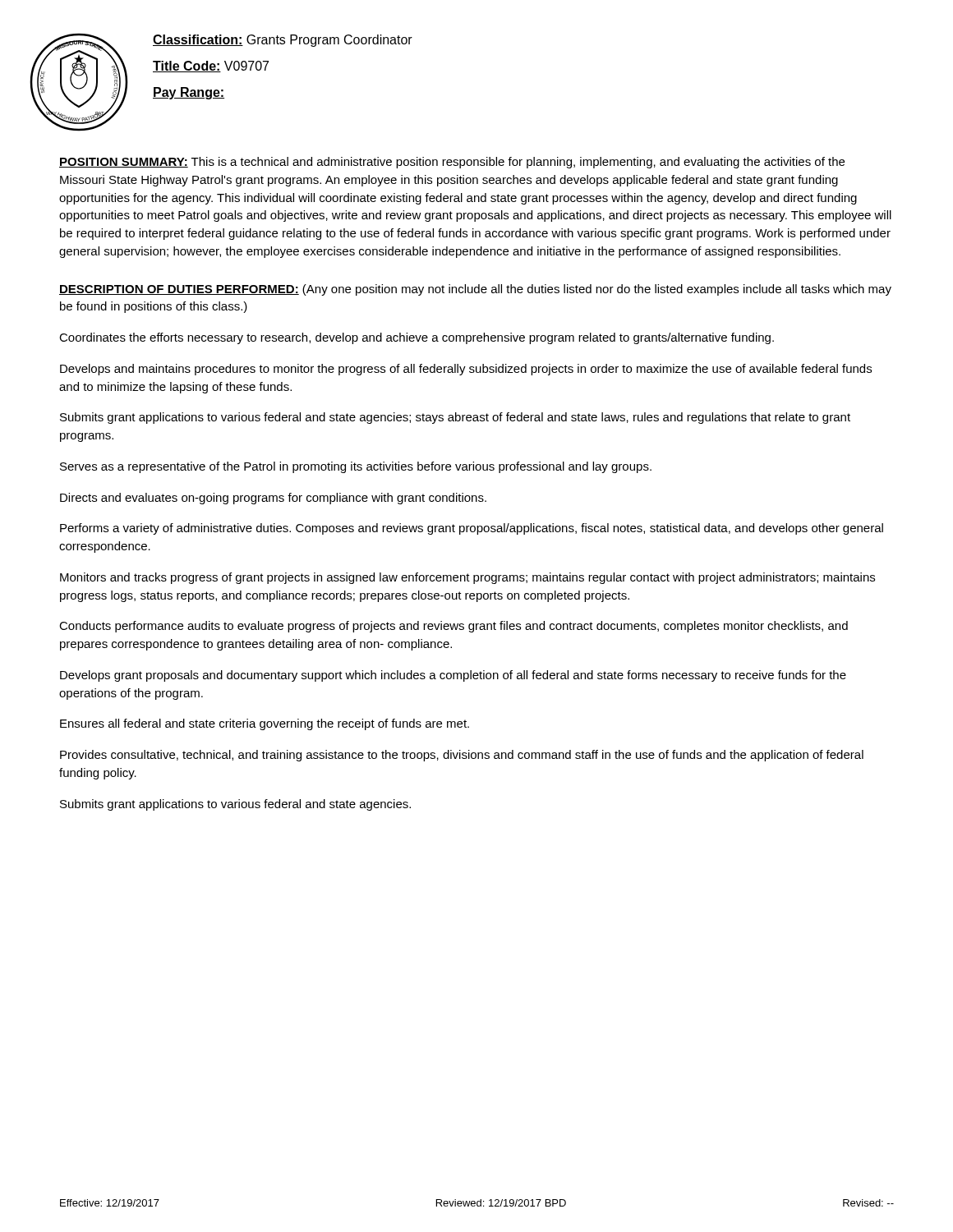Point to the block beginning "Develops and maintains"
Screen dimensions: 1232x953
(x=466, y=377)
